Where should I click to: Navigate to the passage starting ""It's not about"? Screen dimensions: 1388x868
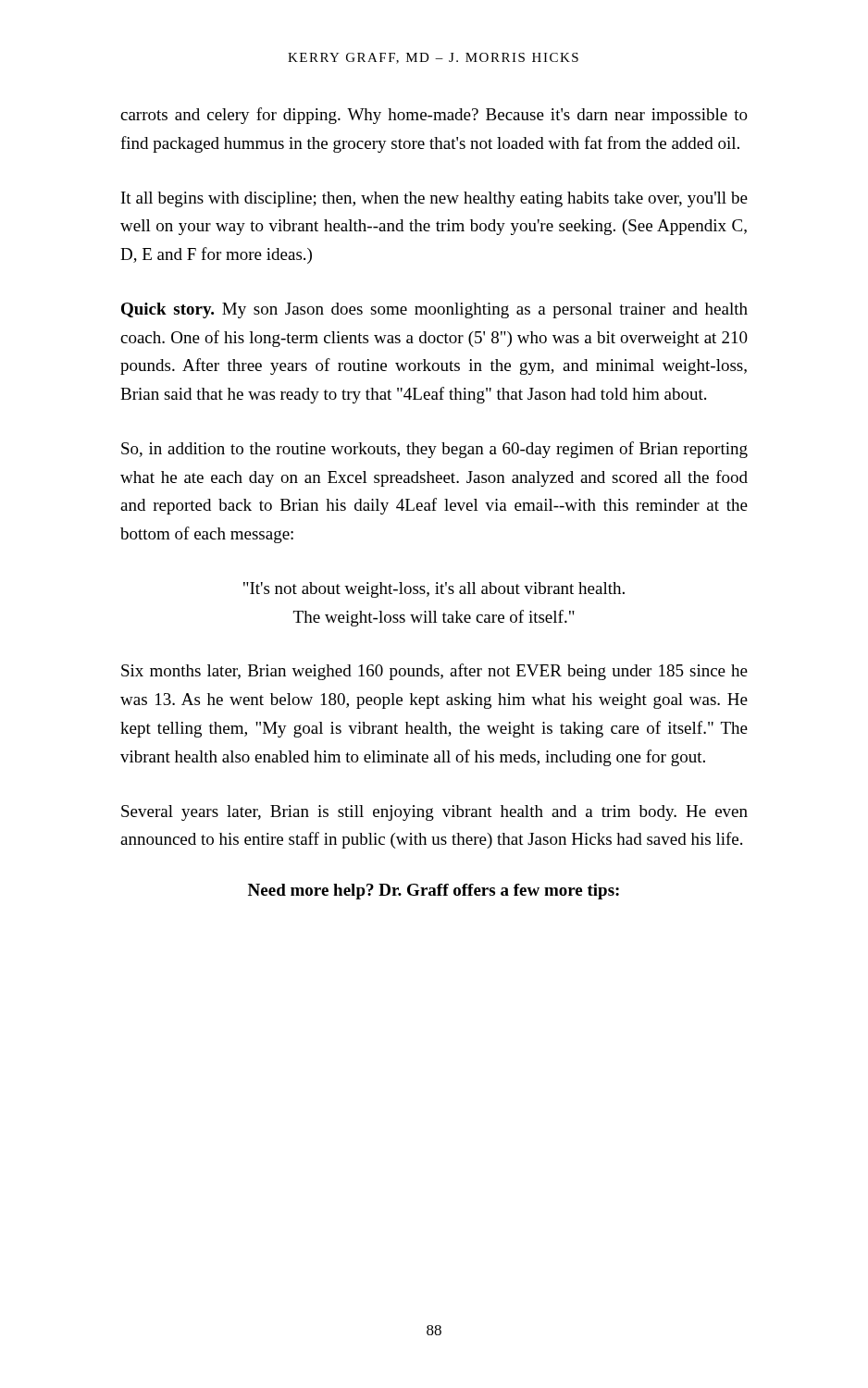point(434,602)
